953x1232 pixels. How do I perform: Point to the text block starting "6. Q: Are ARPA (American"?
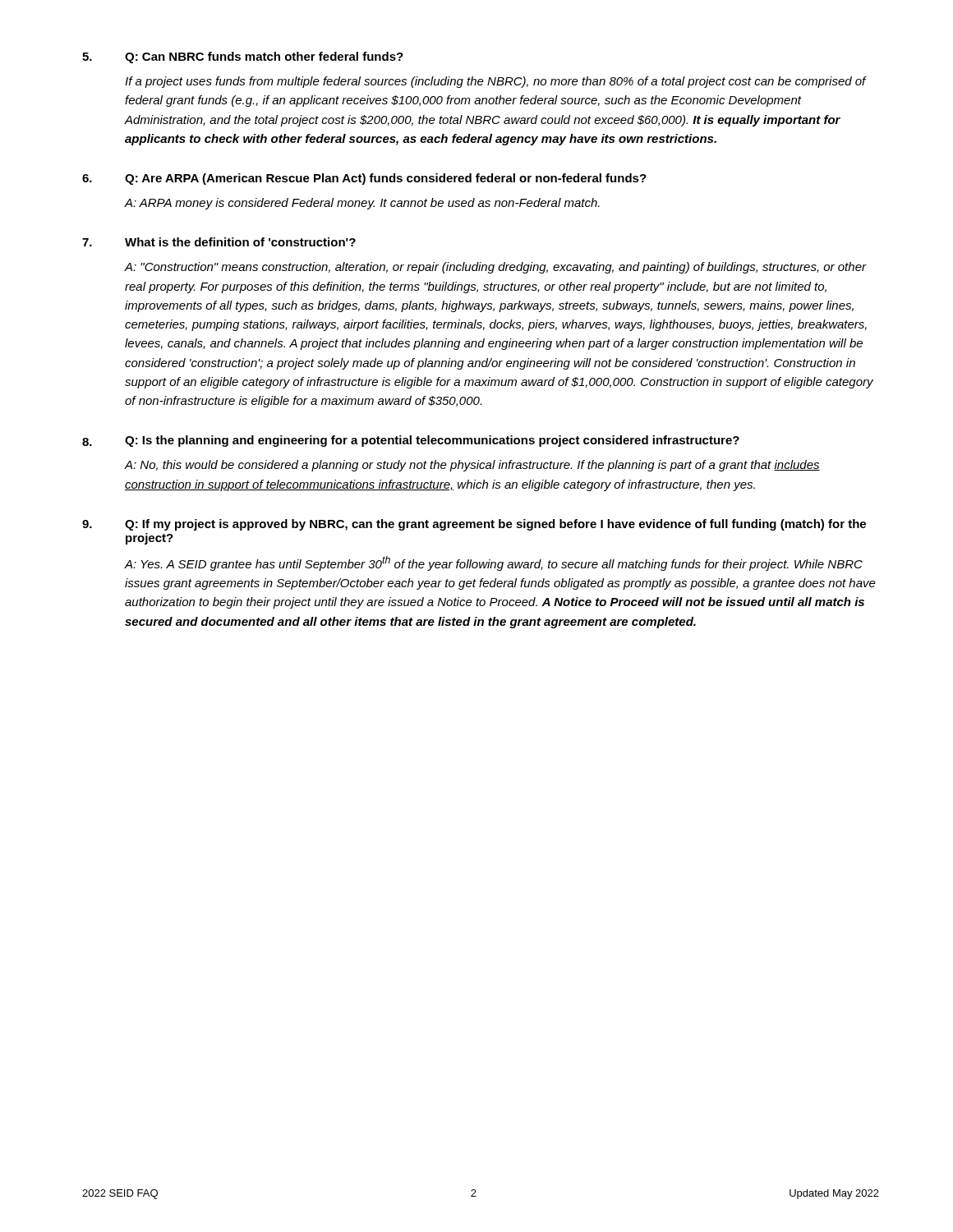click(x=481, y=192)
